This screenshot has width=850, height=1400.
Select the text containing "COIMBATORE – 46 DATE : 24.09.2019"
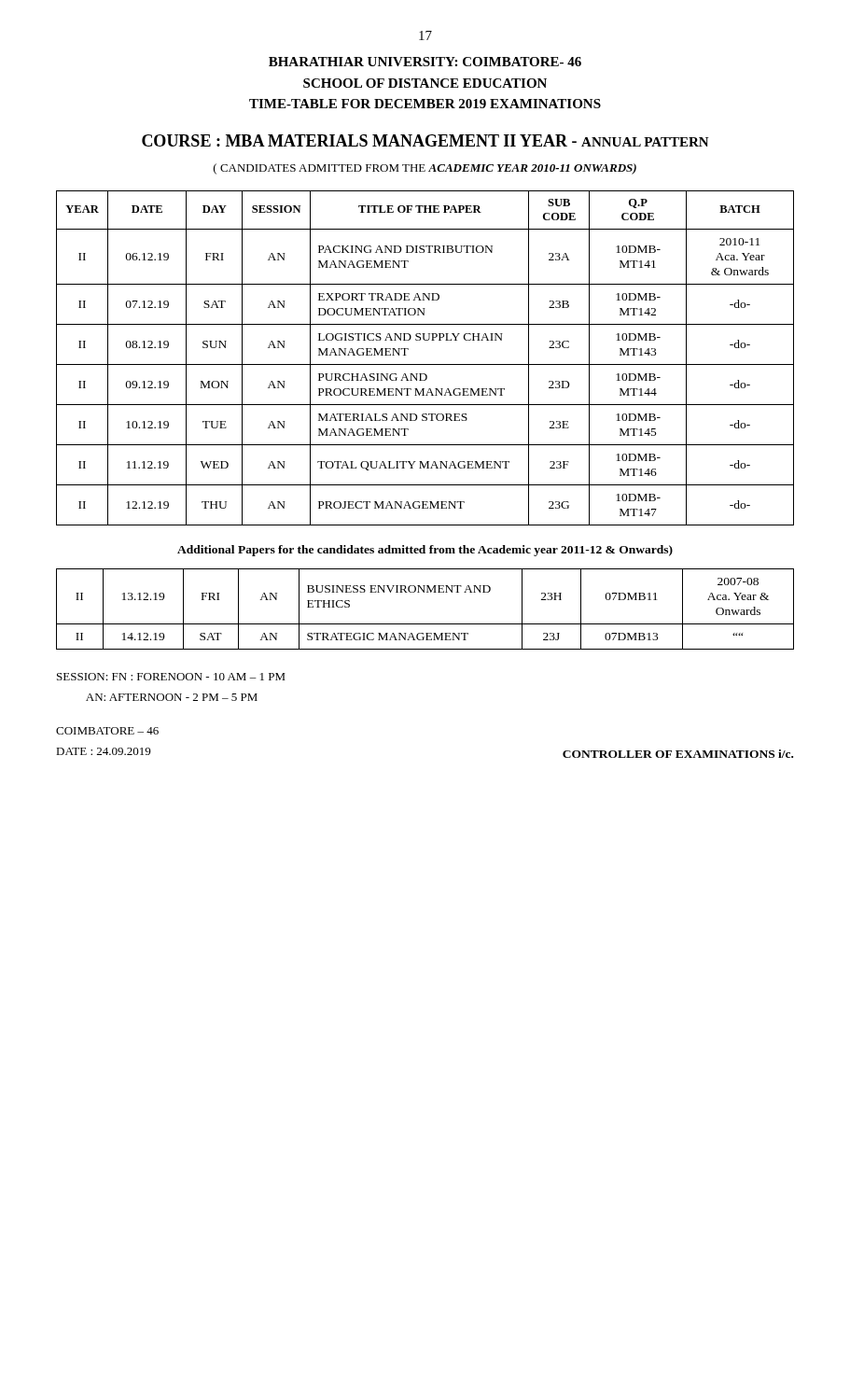click(107, 740)
